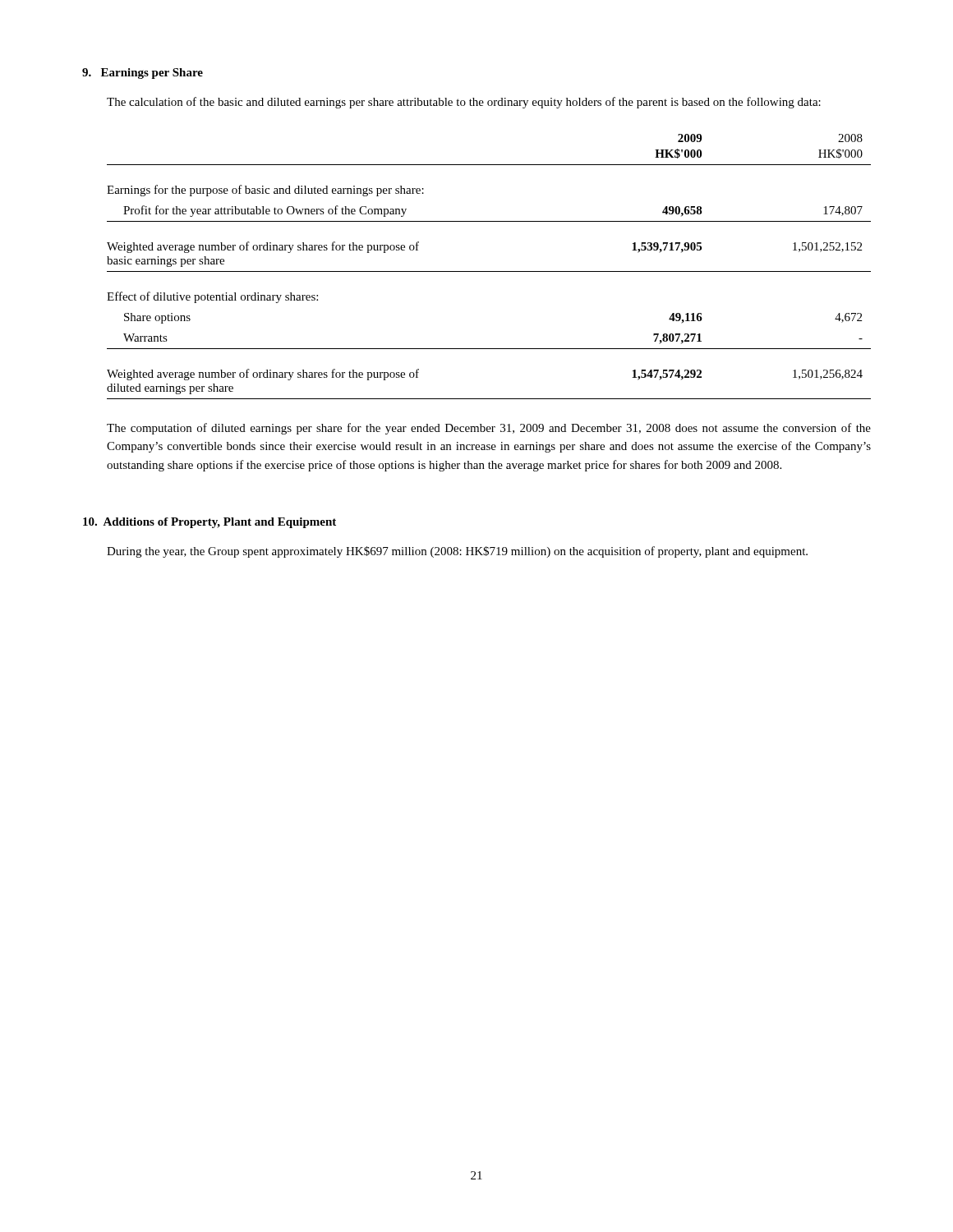Select the section header containing "10. Additions of Property, Plant and Equipment"
The width and height of the screenshot is (953, 1232).
point(209,522)
